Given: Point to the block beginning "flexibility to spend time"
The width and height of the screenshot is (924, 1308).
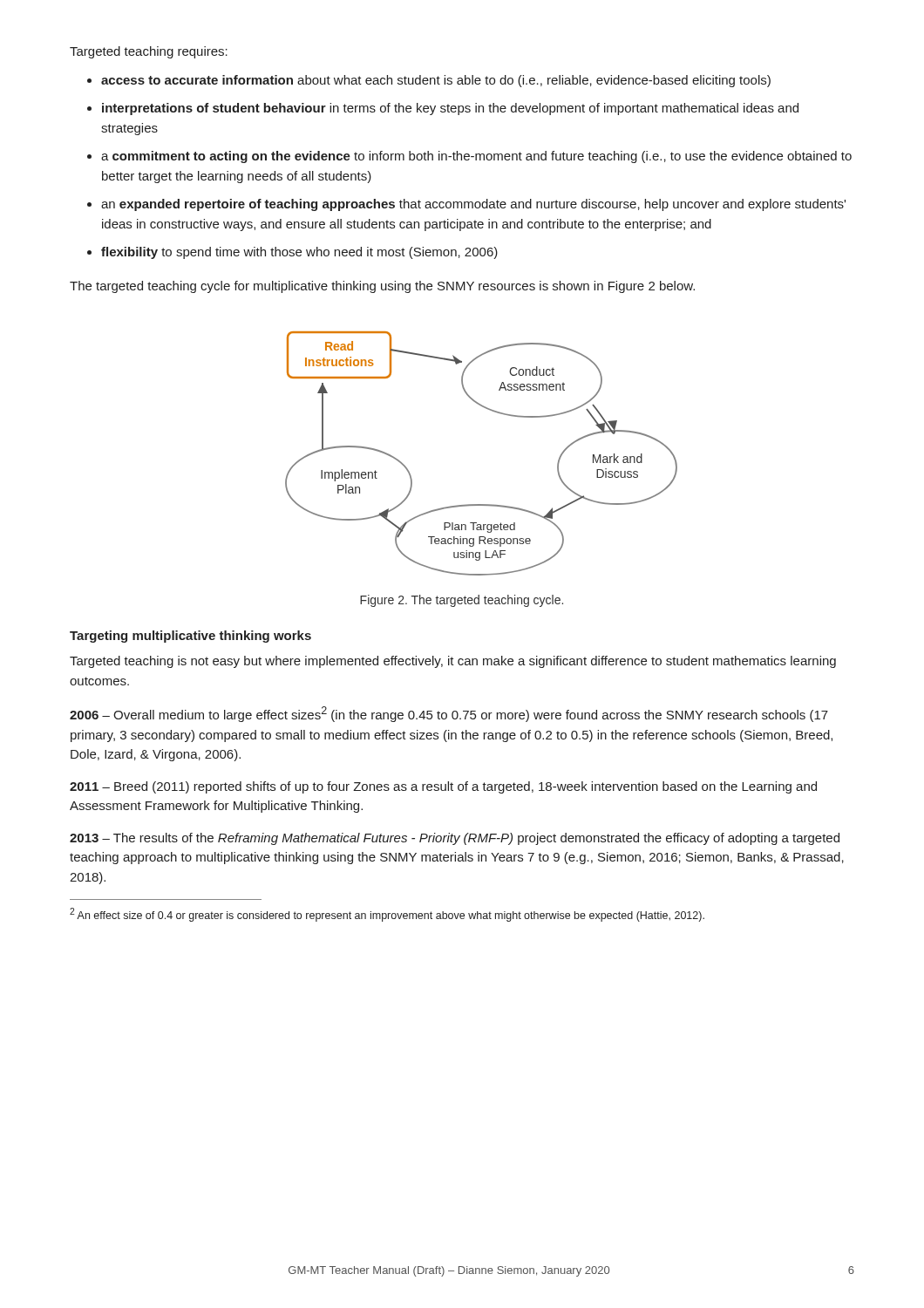Looking at the screenshot, I should click(478, 252).
